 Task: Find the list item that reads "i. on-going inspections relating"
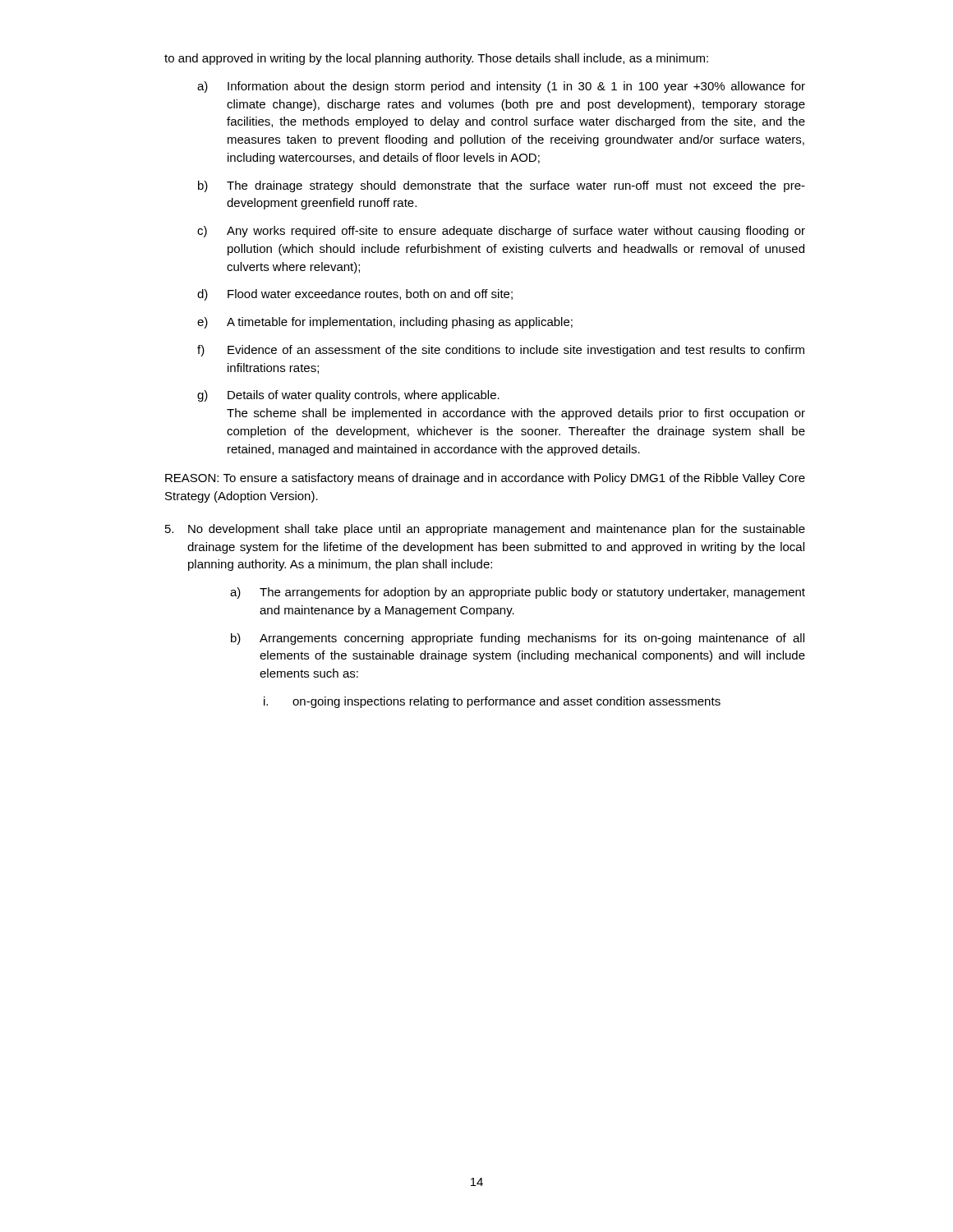(x=534, y=701)
